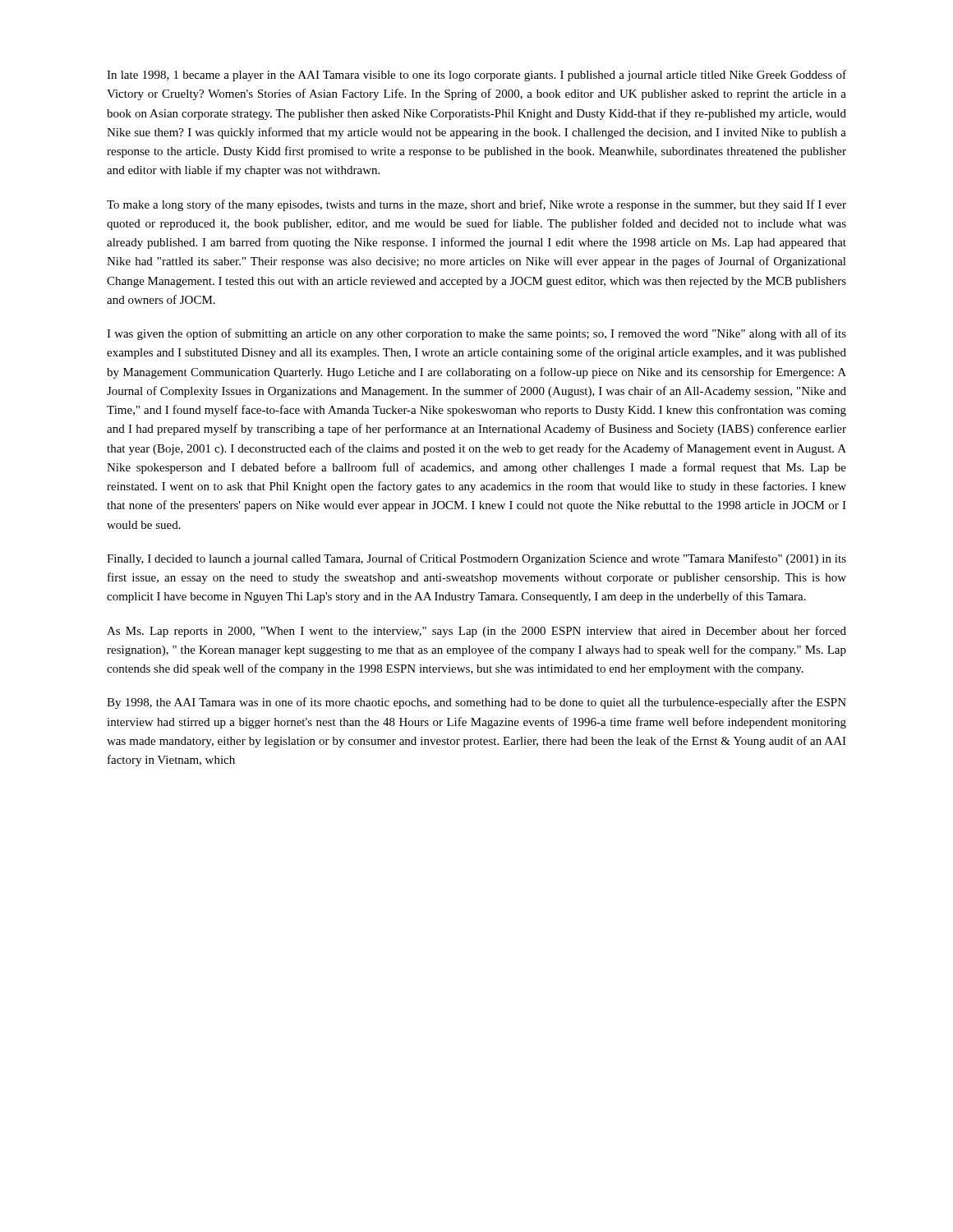Point to the region starting "To make a long story of the many"

476,252
